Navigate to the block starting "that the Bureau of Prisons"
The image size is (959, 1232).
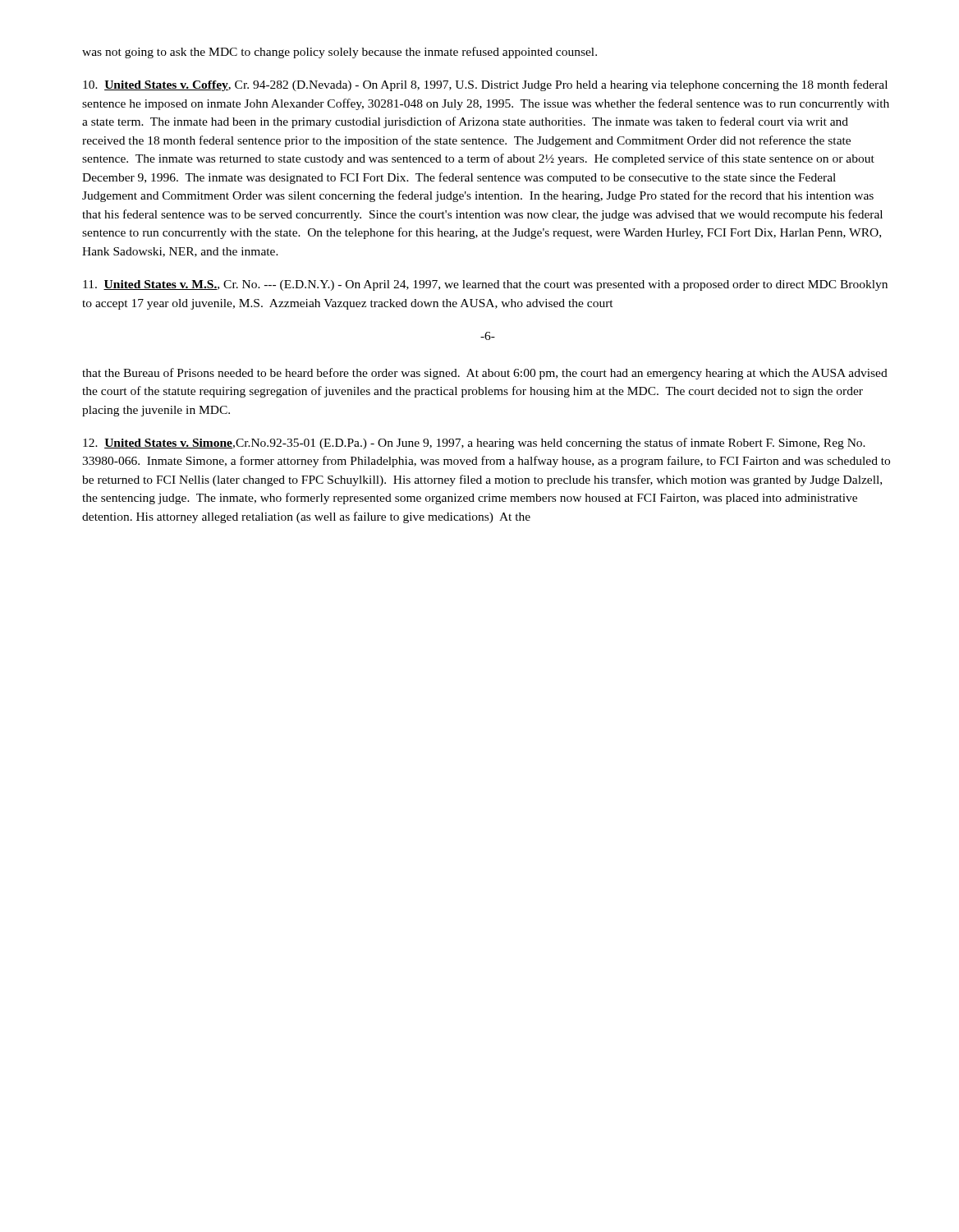point(488,391)
